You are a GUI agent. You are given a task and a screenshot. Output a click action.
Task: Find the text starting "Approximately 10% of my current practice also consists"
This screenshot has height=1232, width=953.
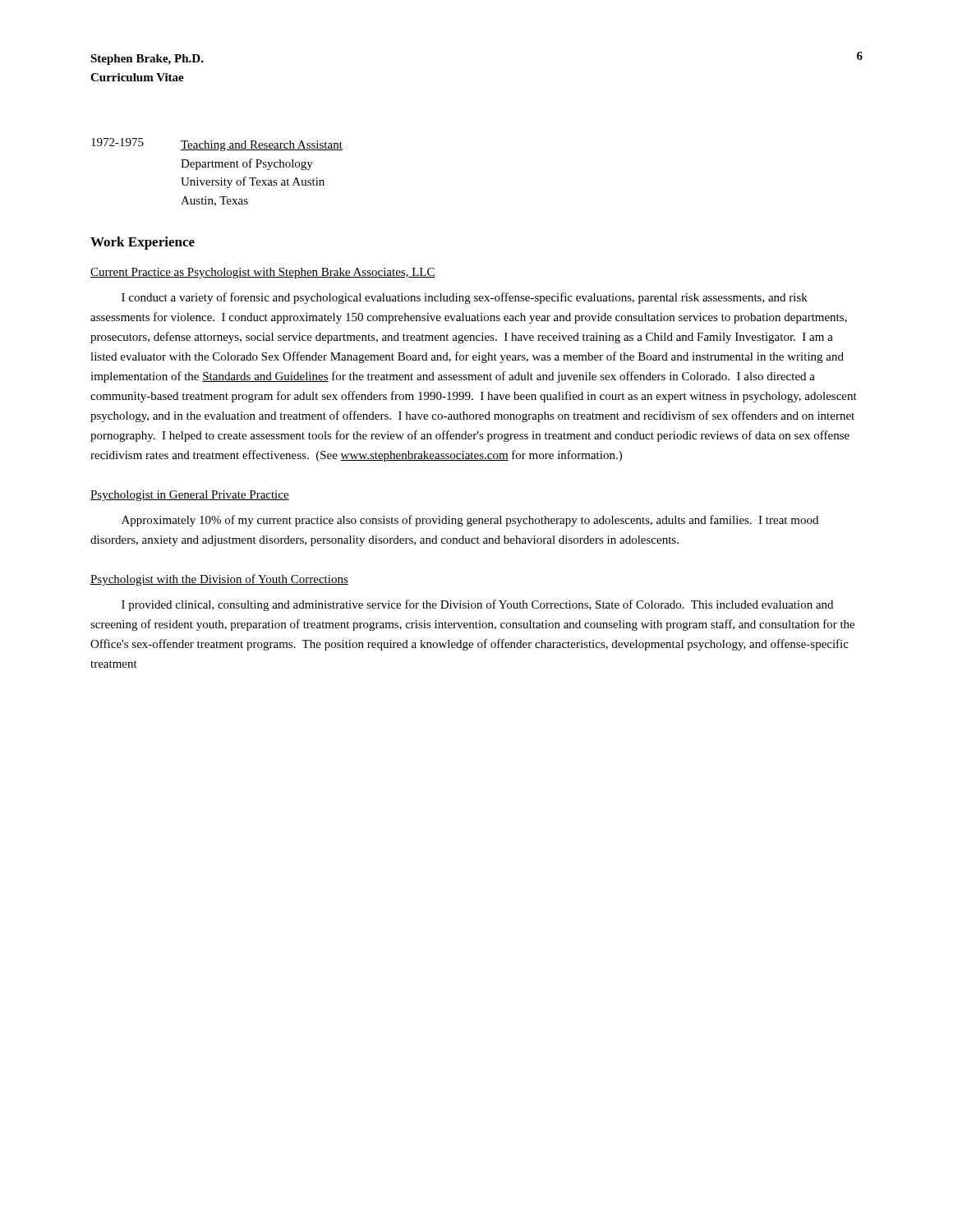coord(476,530)
